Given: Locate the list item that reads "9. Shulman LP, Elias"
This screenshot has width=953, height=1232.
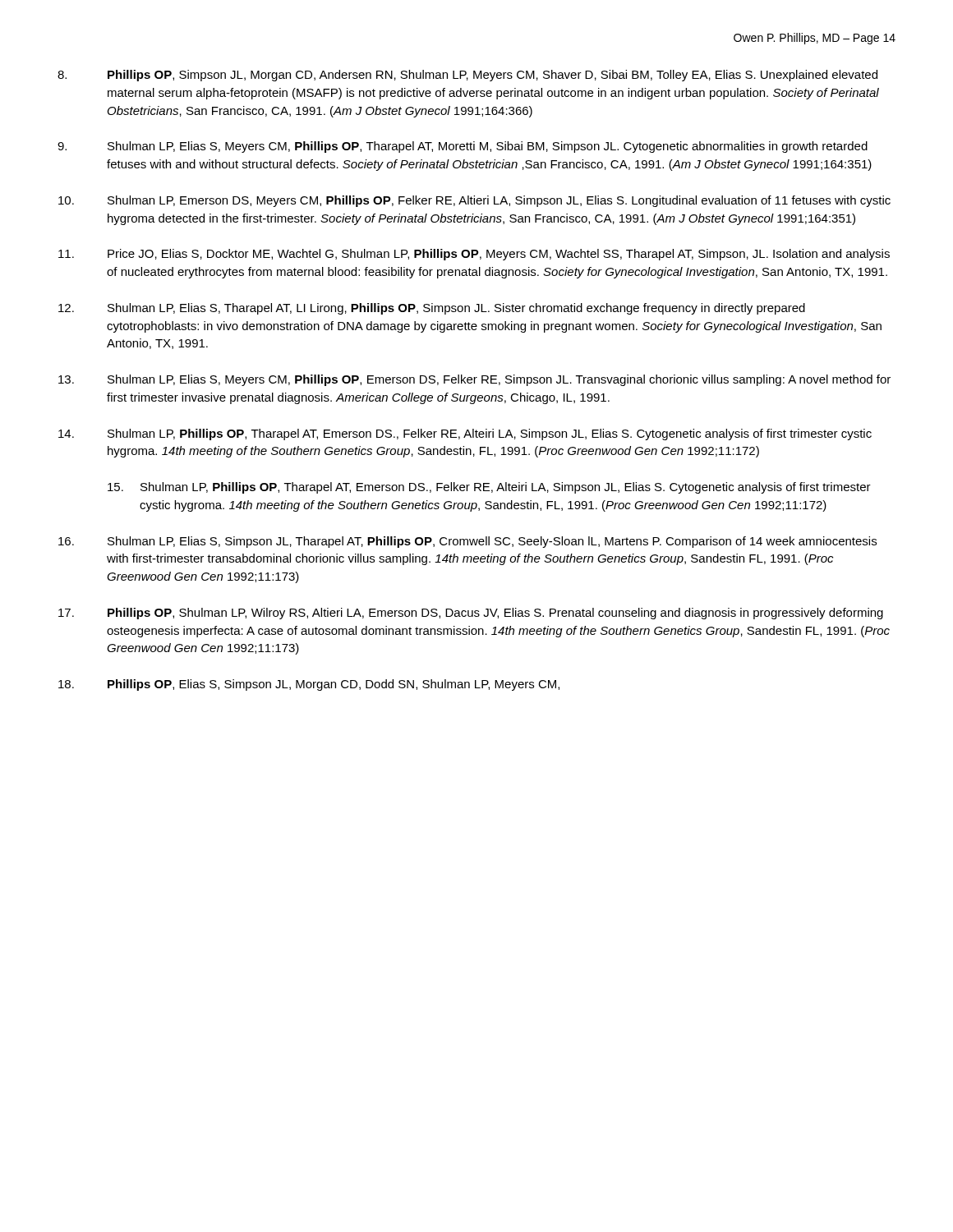Looking at the screenshot, I should 476,155.
